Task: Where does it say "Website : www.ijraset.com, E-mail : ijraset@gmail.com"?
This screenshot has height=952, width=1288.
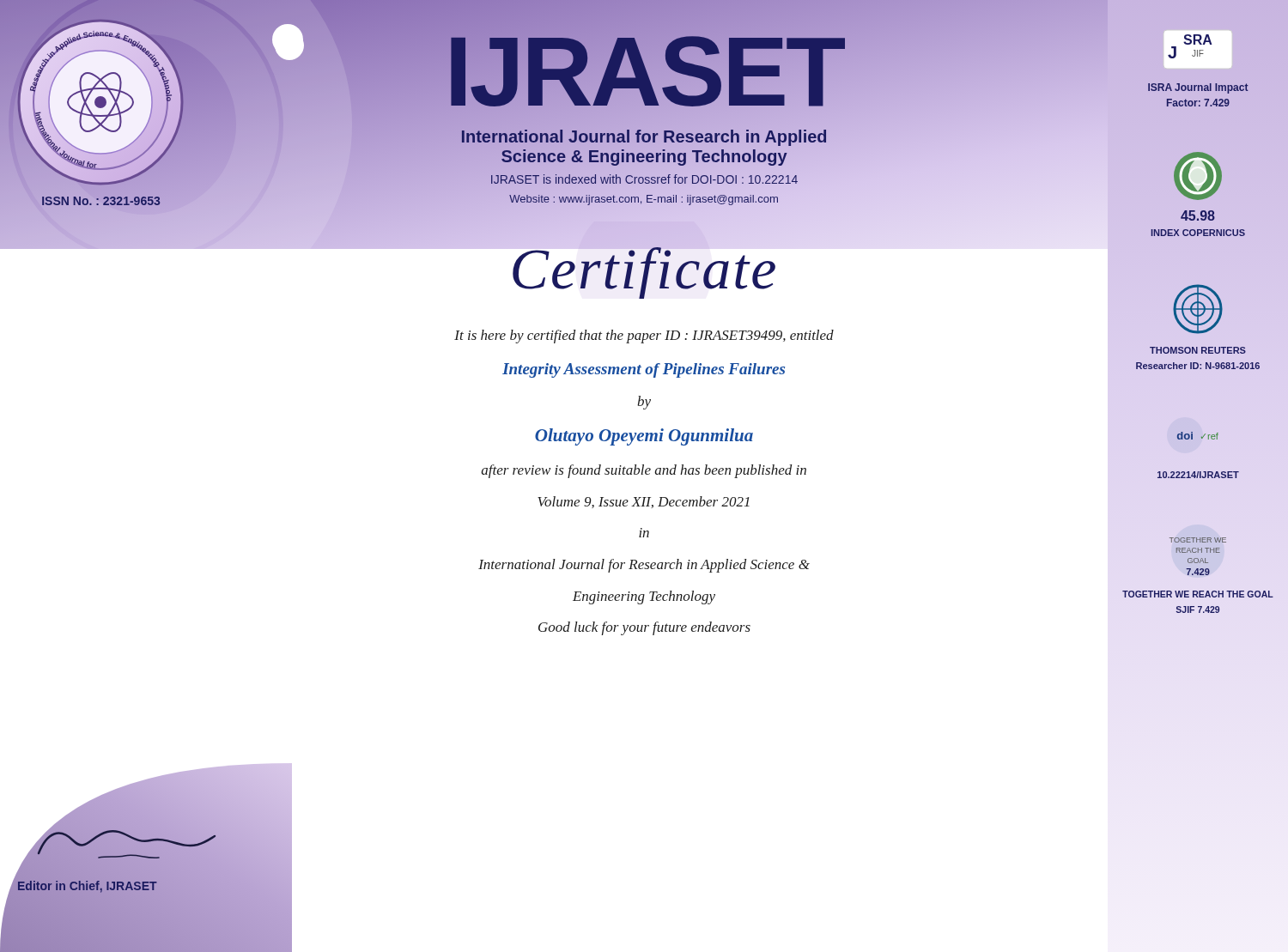Action: (x=644, y=199)
